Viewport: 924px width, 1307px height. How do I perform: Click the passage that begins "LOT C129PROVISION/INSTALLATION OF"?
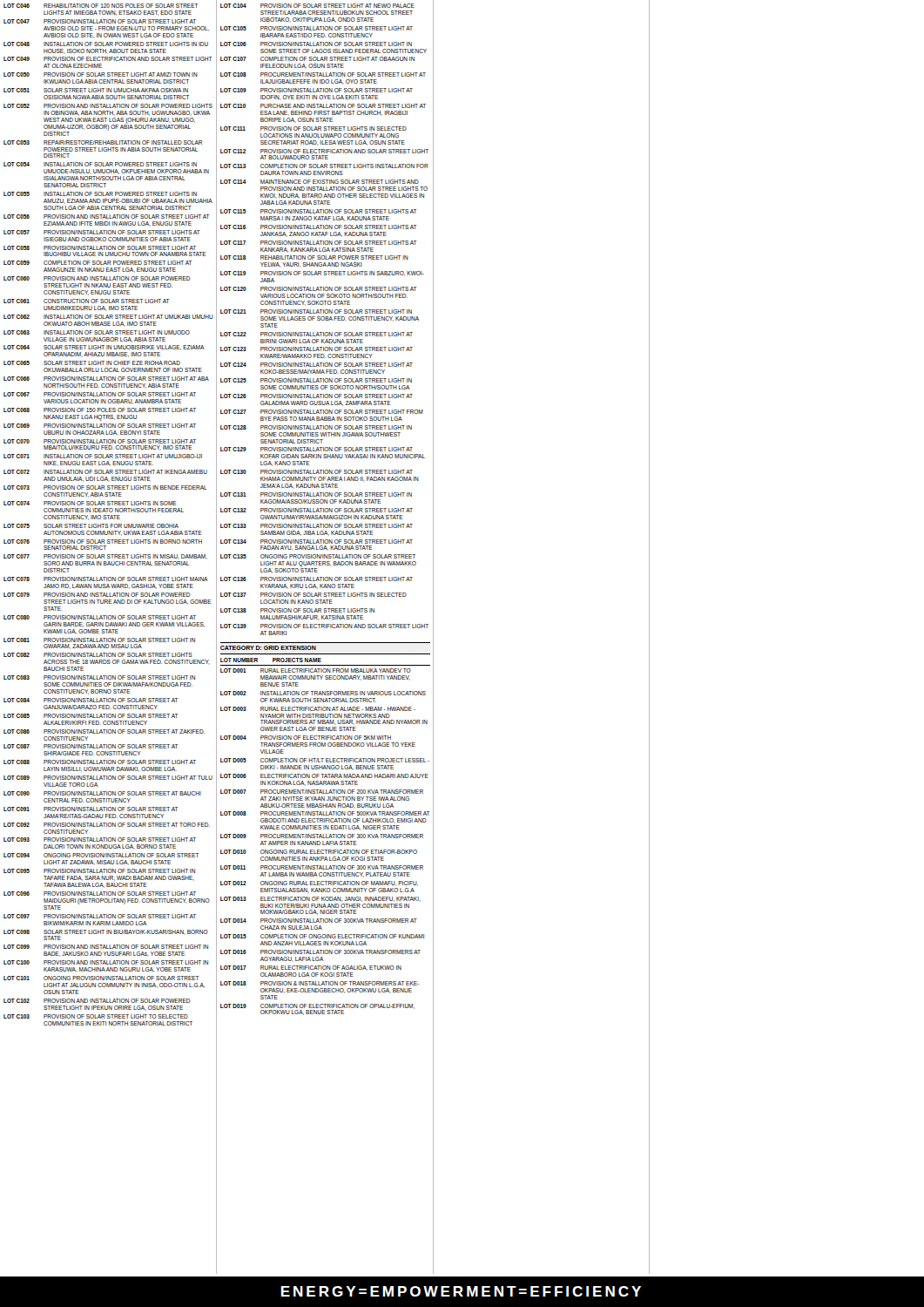(325, 457)
